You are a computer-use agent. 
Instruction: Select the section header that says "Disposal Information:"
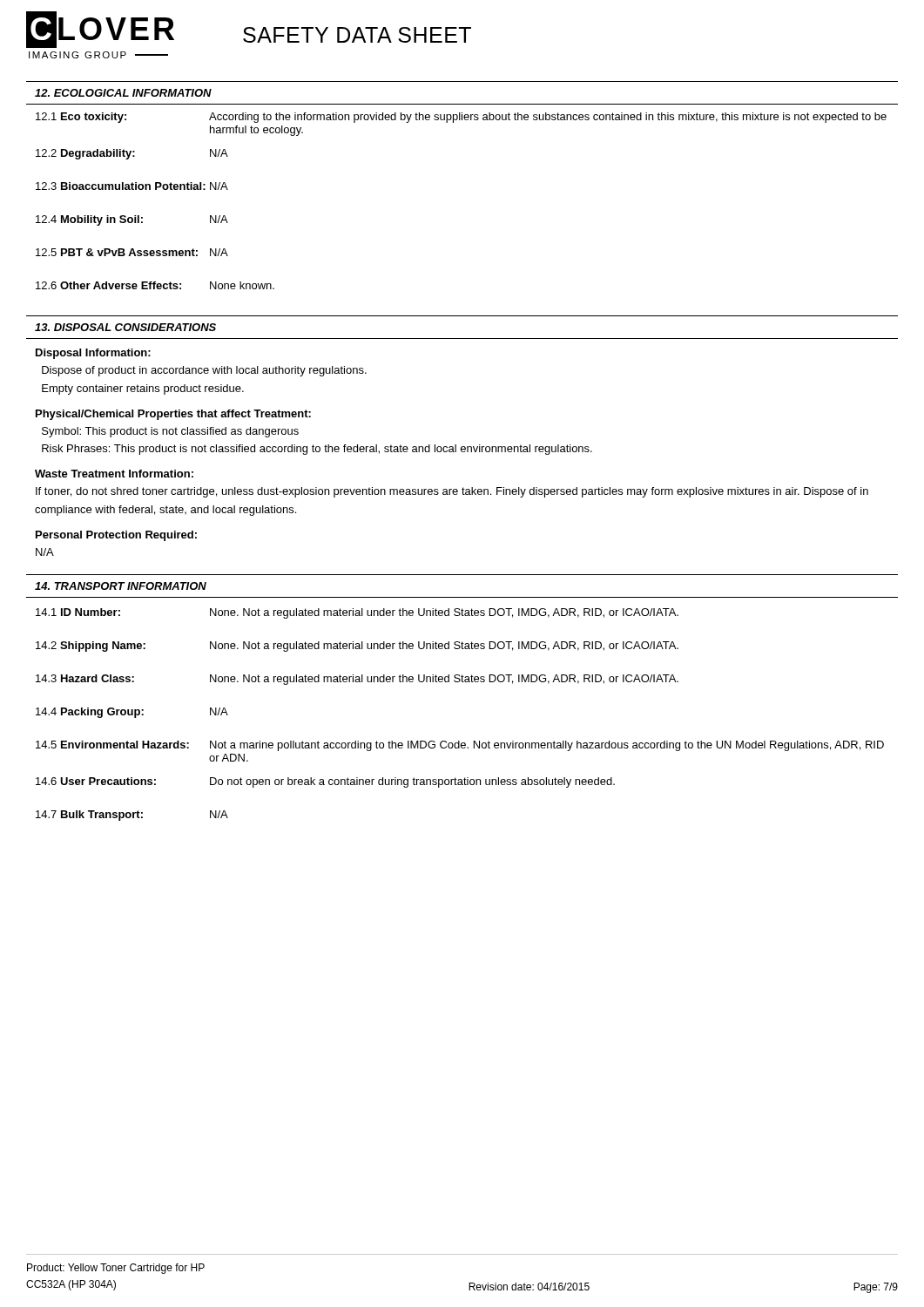point(93,352)
